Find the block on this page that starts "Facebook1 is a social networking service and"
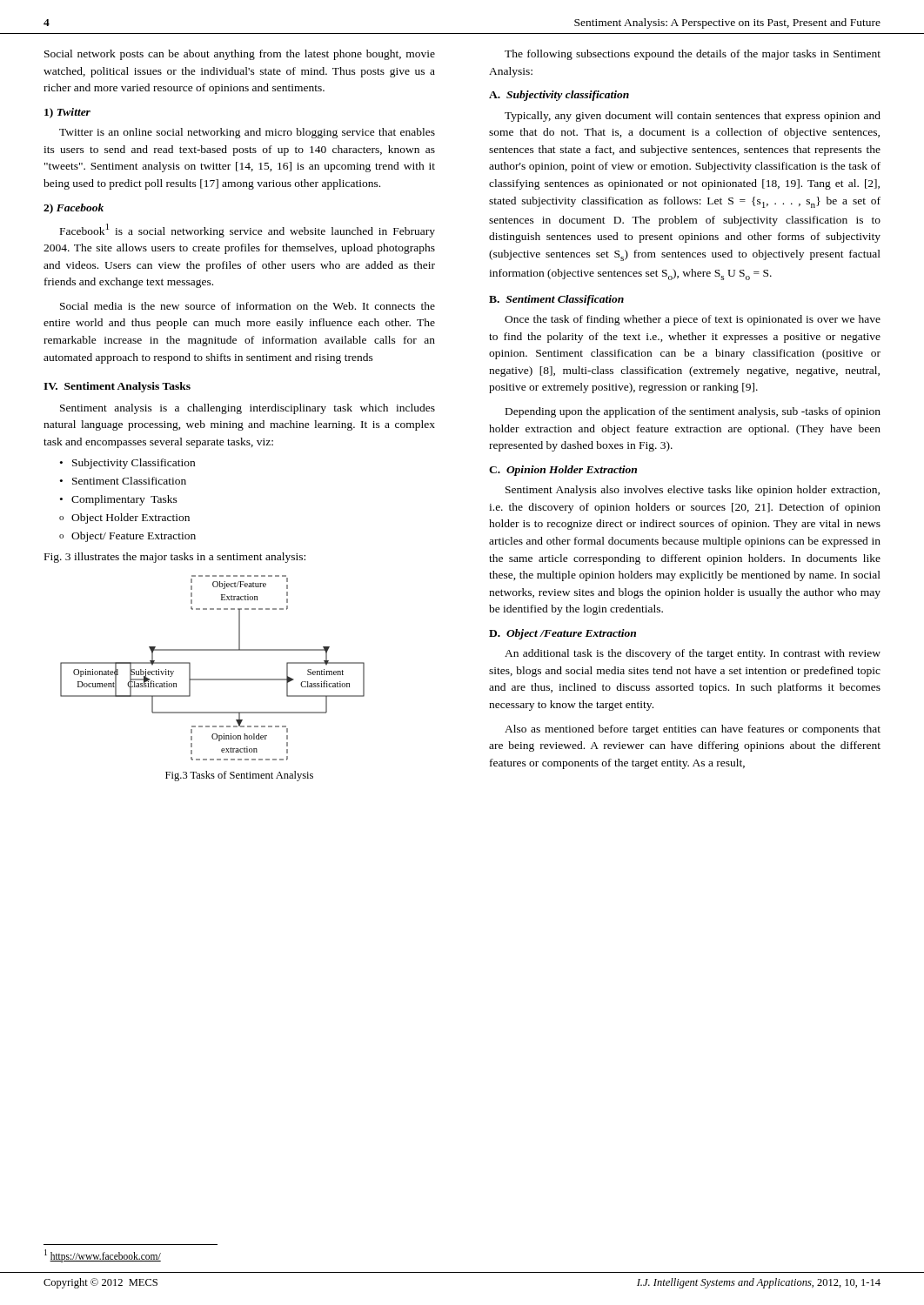 [x=239, y=292]
